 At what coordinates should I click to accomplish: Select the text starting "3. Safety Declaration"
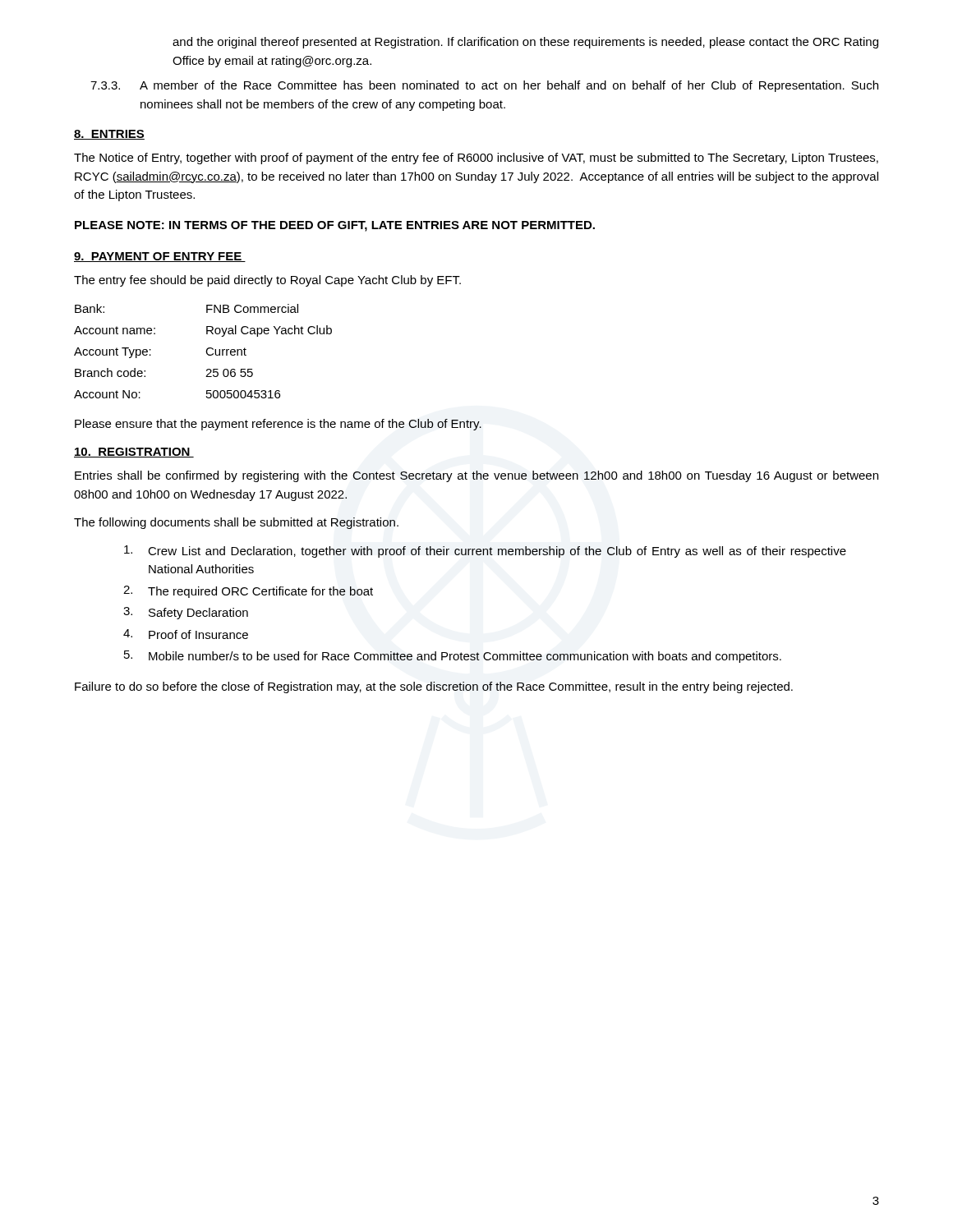coord(186,613)
